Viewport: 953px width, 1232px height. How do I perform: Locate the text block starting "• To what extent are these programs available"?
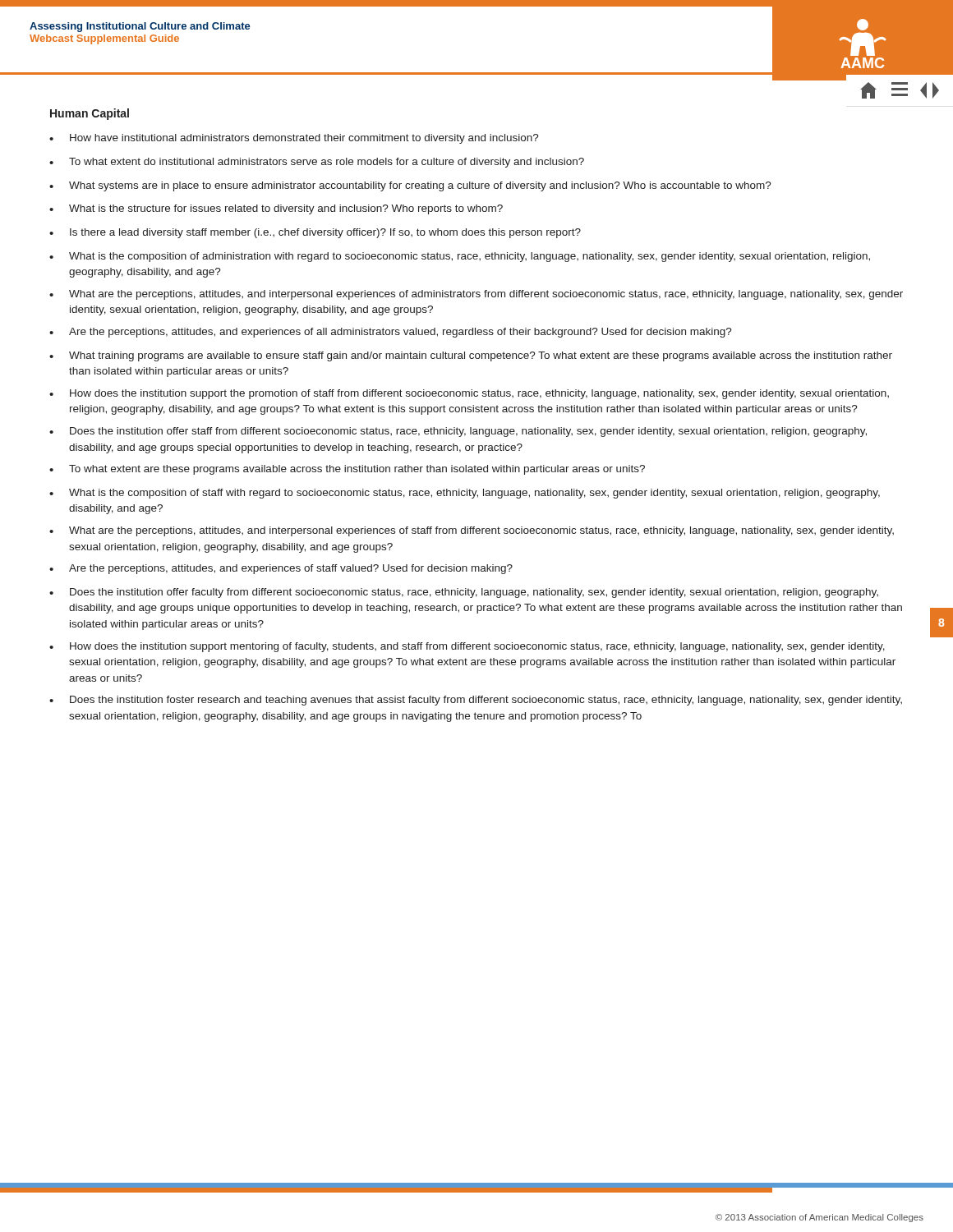(x=476, y=470)
